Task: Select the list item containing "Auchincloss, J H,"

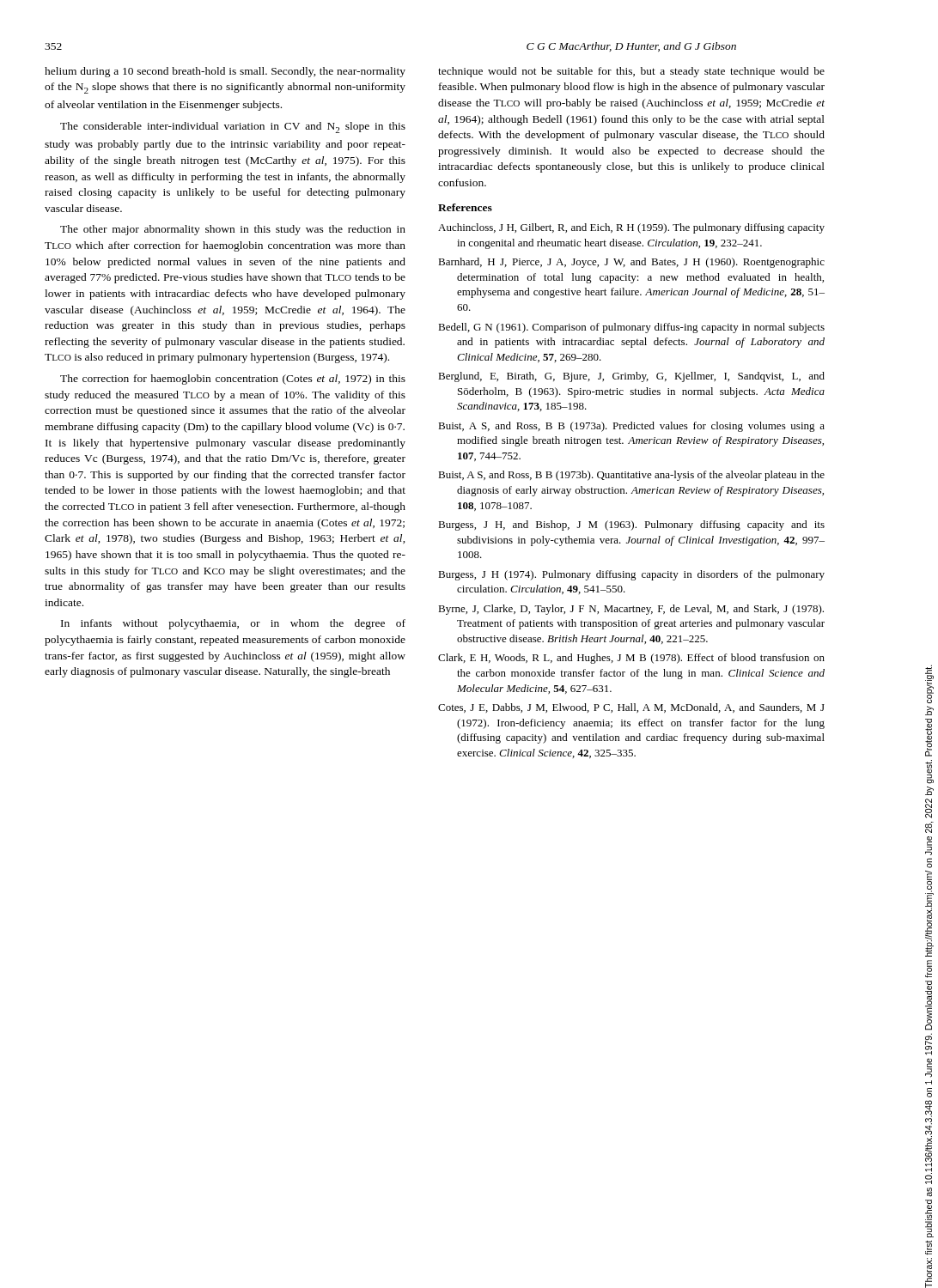Action: pyautogui.click(x=631, y=235)
